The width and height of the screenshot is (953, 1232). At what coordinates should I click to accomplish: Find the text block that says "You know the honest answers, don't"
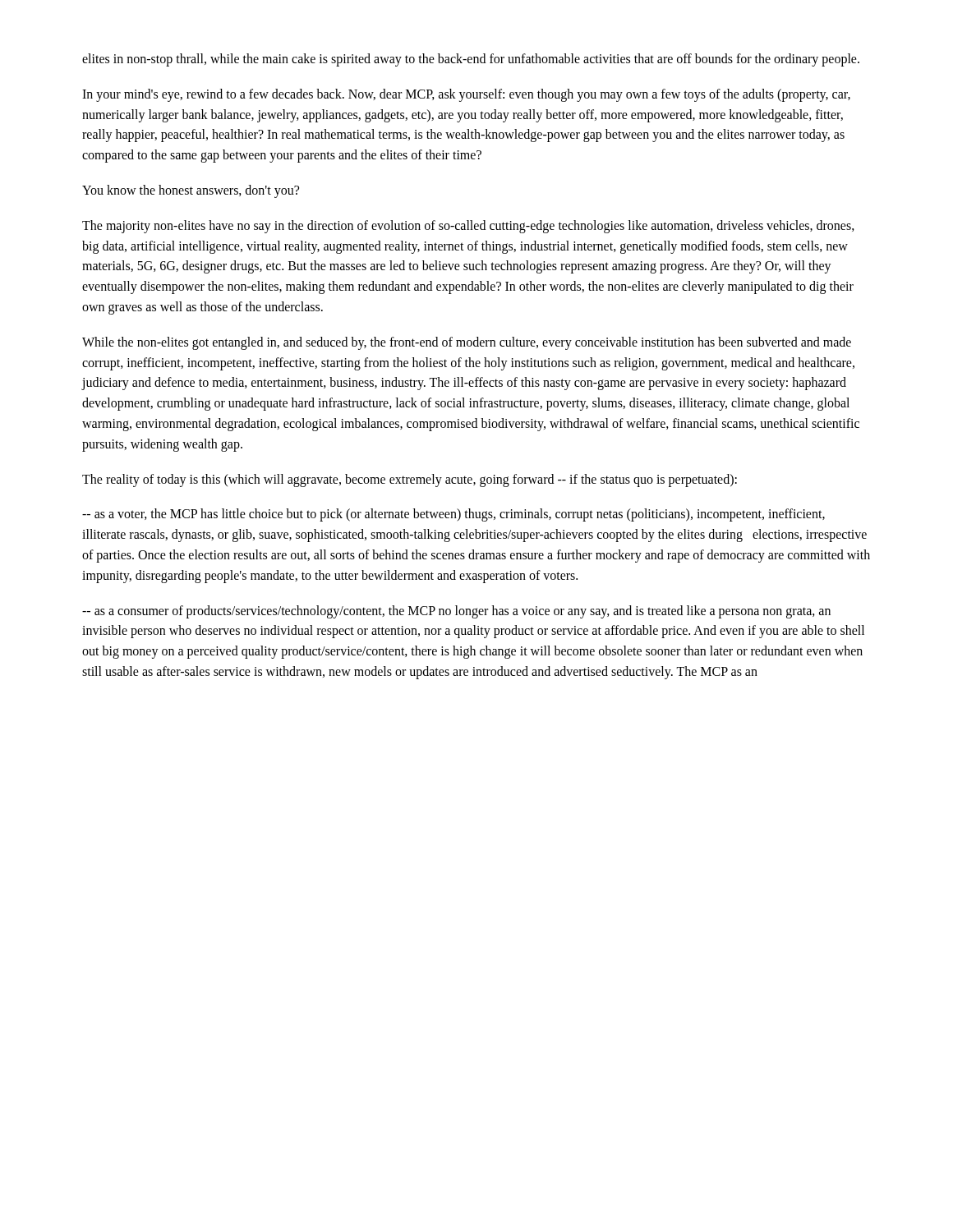click(191, 190)
